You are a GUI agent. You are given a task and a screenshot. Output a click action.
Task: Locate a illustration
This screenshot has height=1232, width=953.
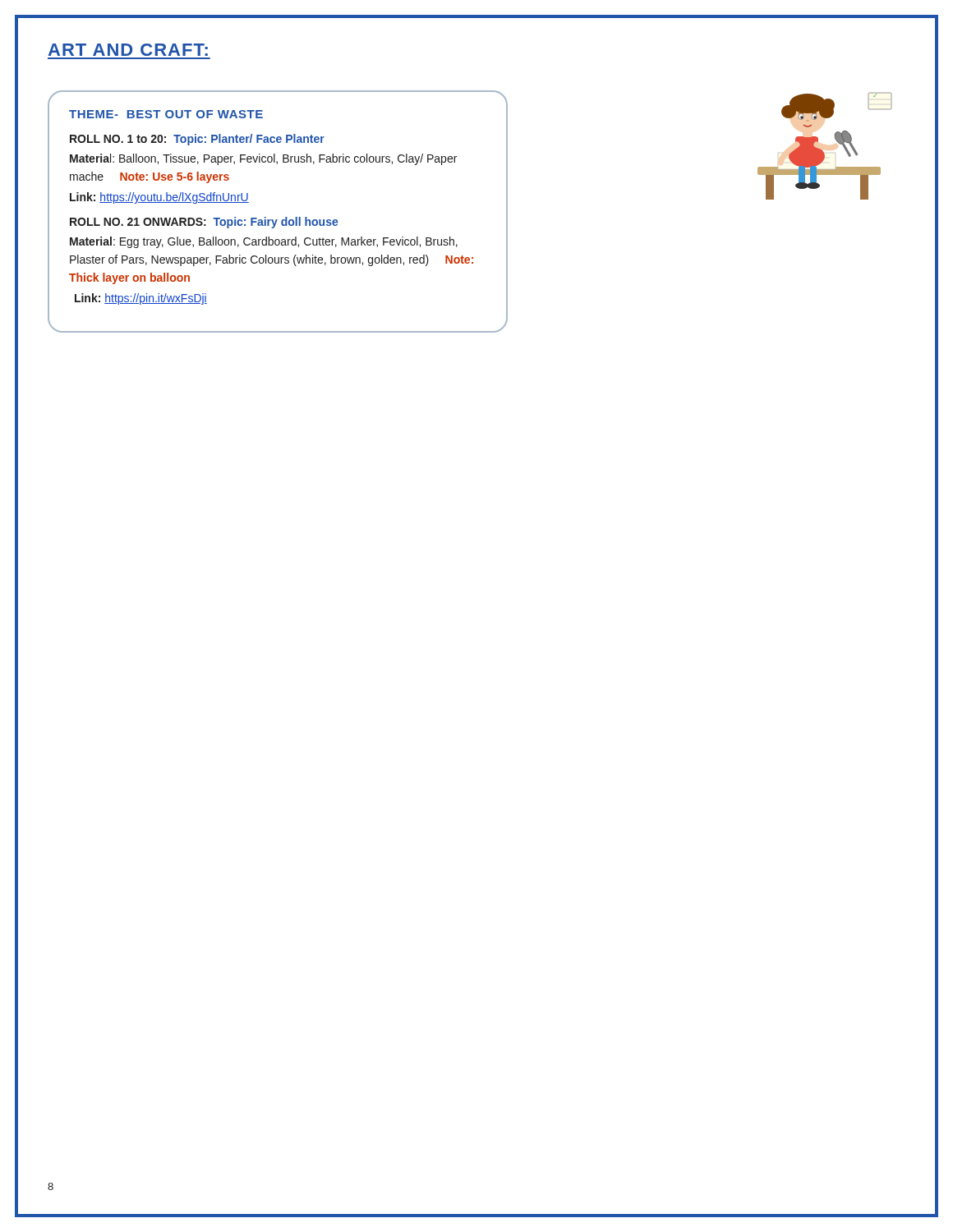click(x=819, y=146)
